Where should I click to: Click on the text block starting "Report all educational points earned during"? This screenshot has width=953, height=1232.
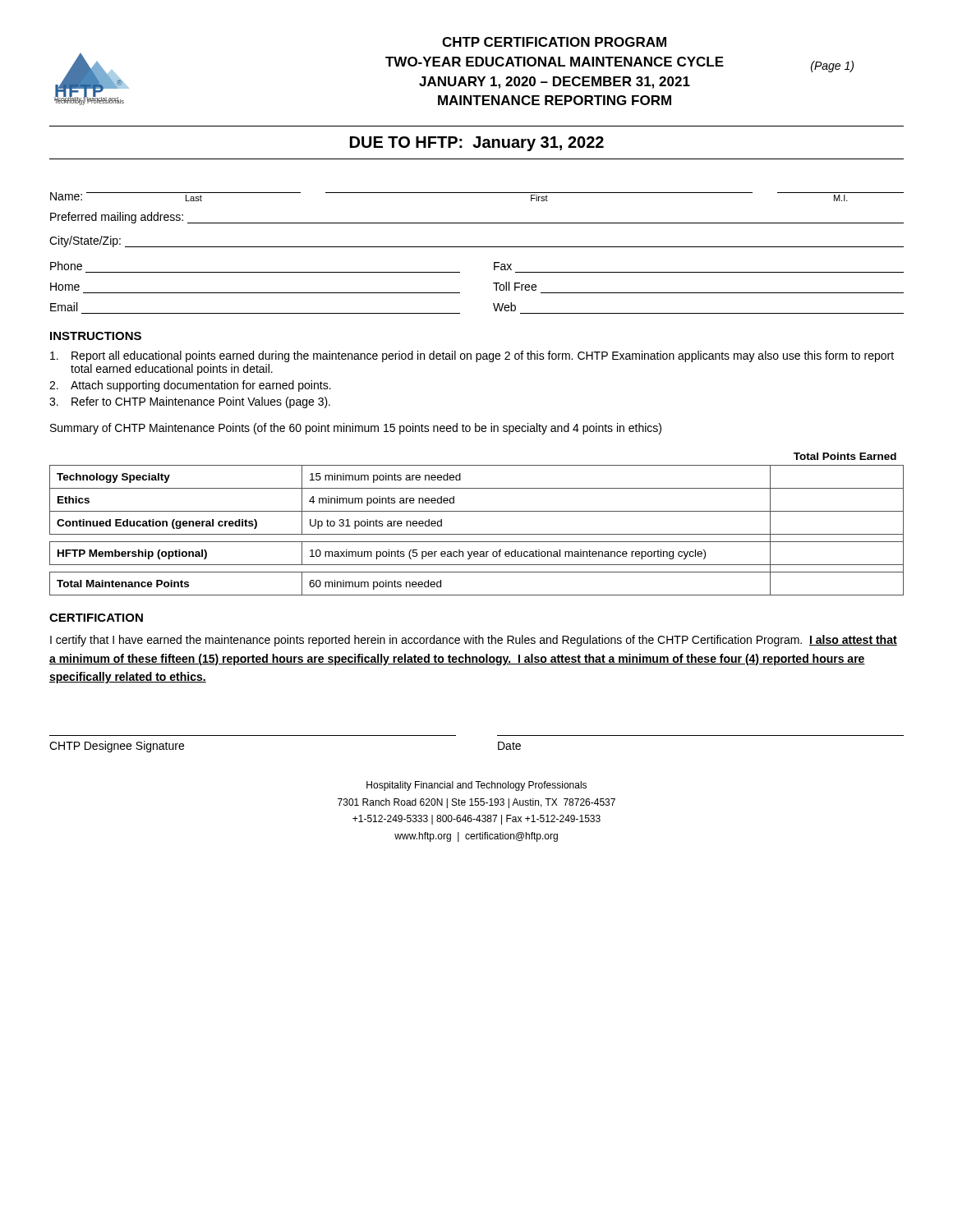coord(476,362)
